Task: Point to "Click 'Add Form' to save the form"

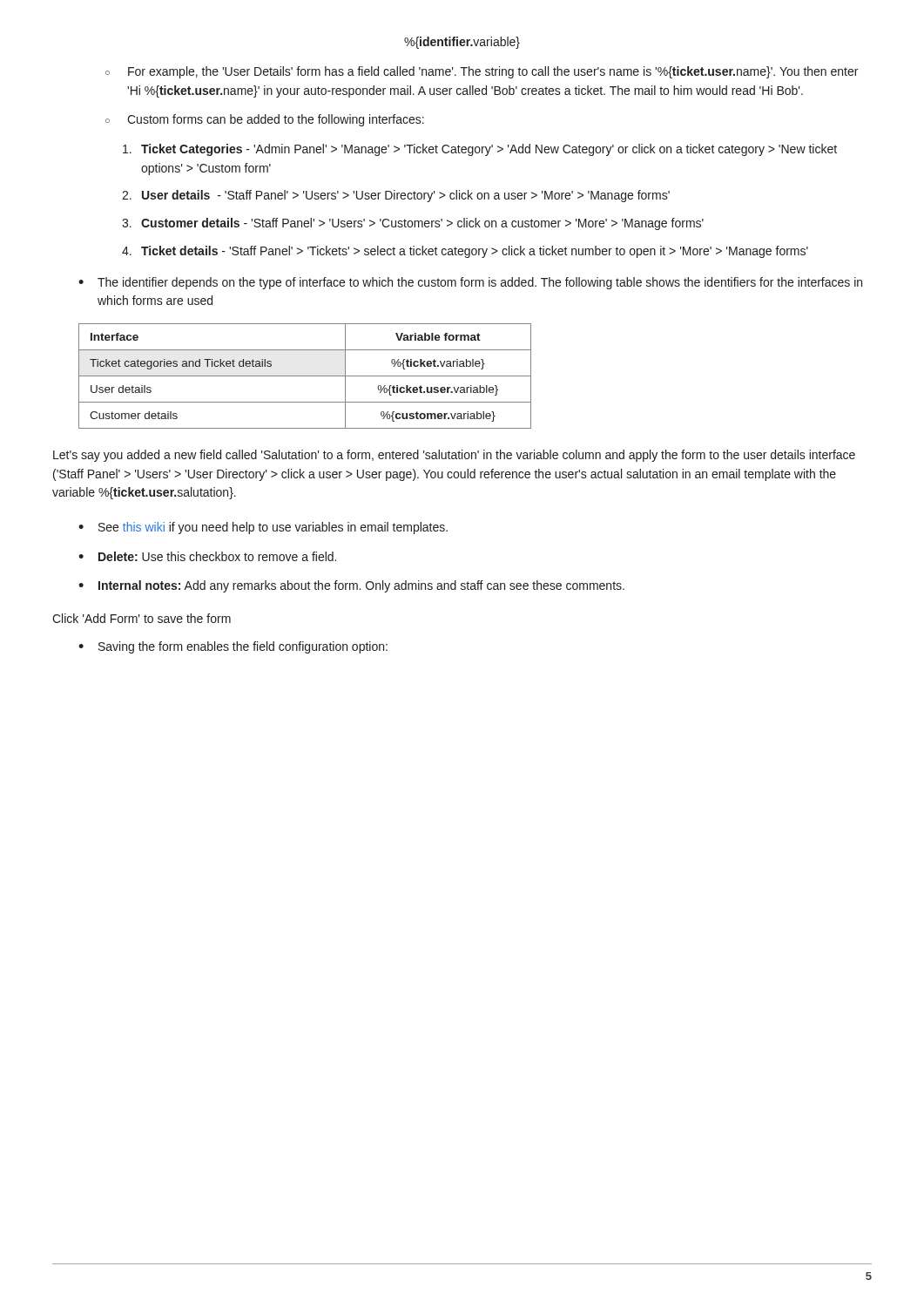Action: coord(142,619)
